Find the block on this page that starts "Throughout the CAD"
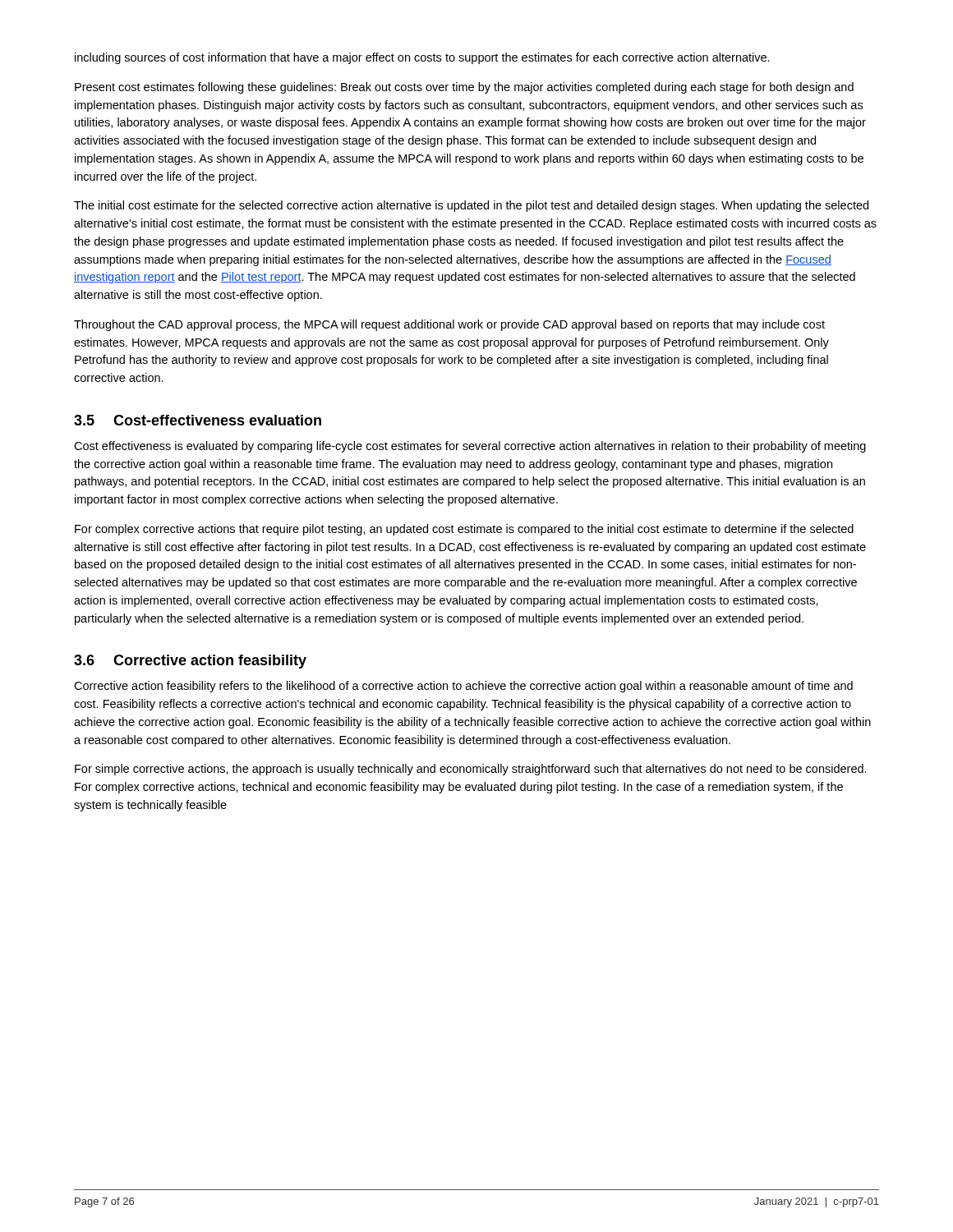Screen dimensions: 1232x953 coord(451,351)
